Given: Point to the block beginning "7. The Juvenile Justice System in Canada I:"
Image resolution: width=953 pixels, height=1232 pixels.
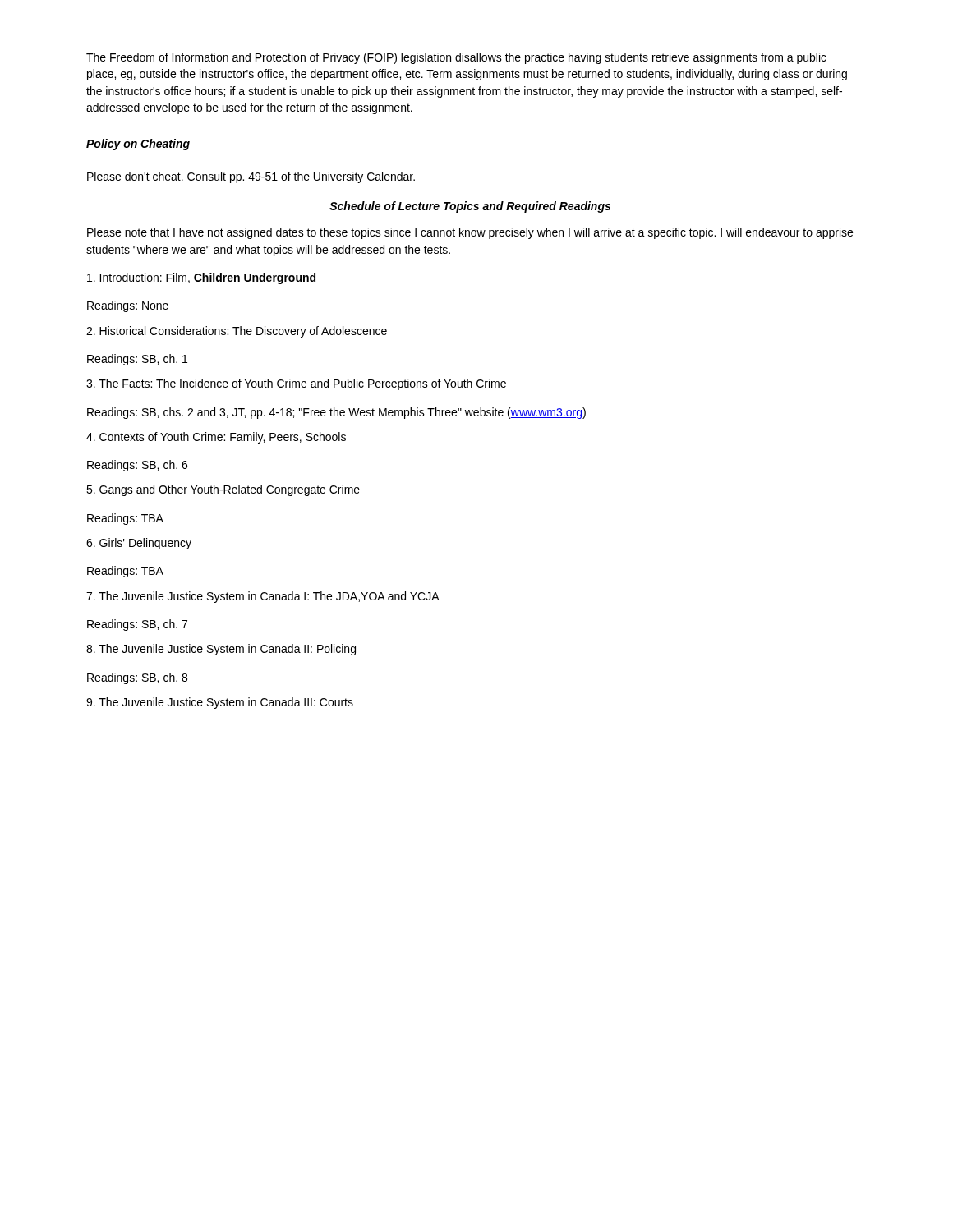Looking at the screenshot, I should point(263,596).
